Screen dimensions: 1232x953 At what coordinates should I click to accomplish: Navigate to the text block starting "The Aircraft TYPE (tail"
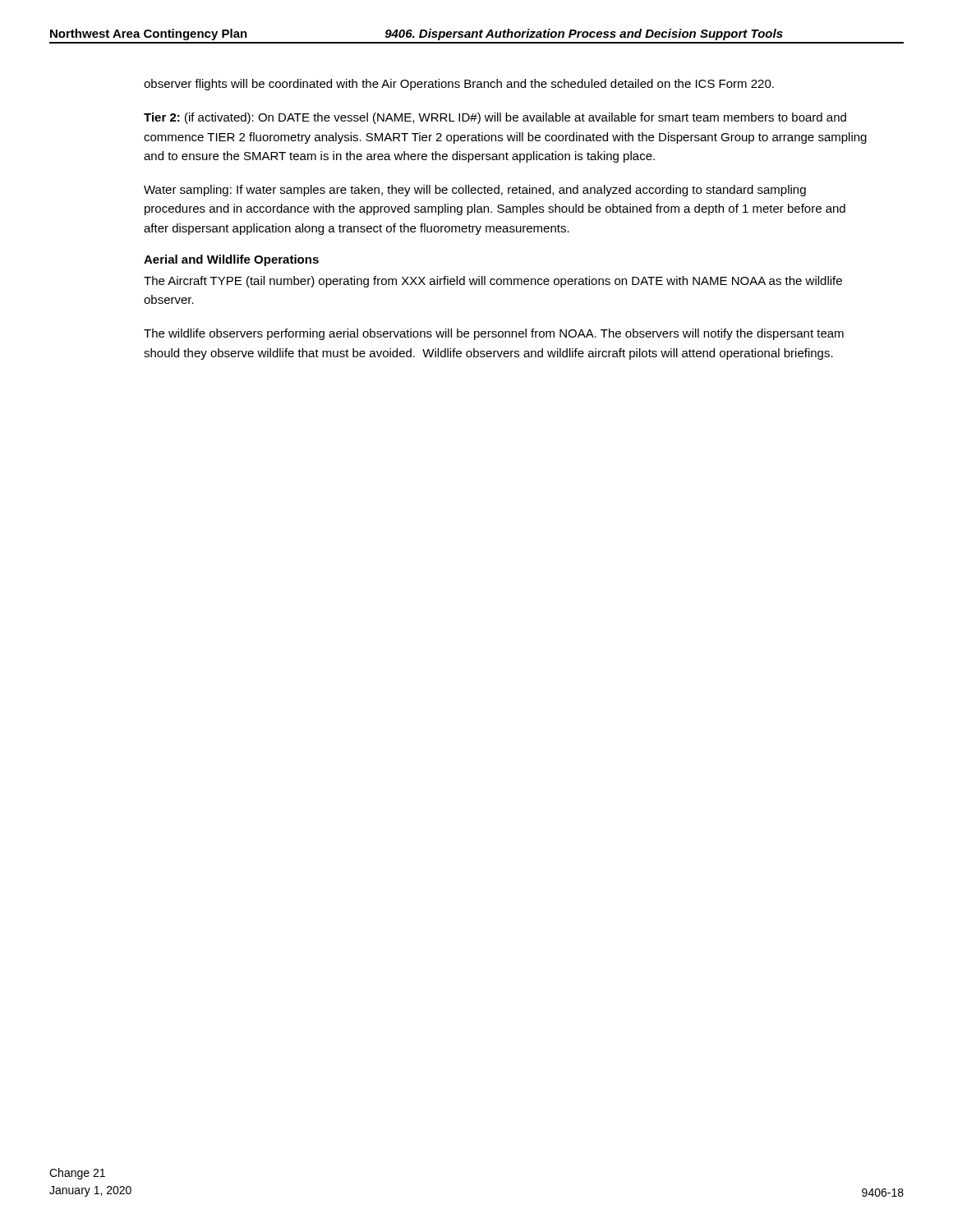coord(493,290)
